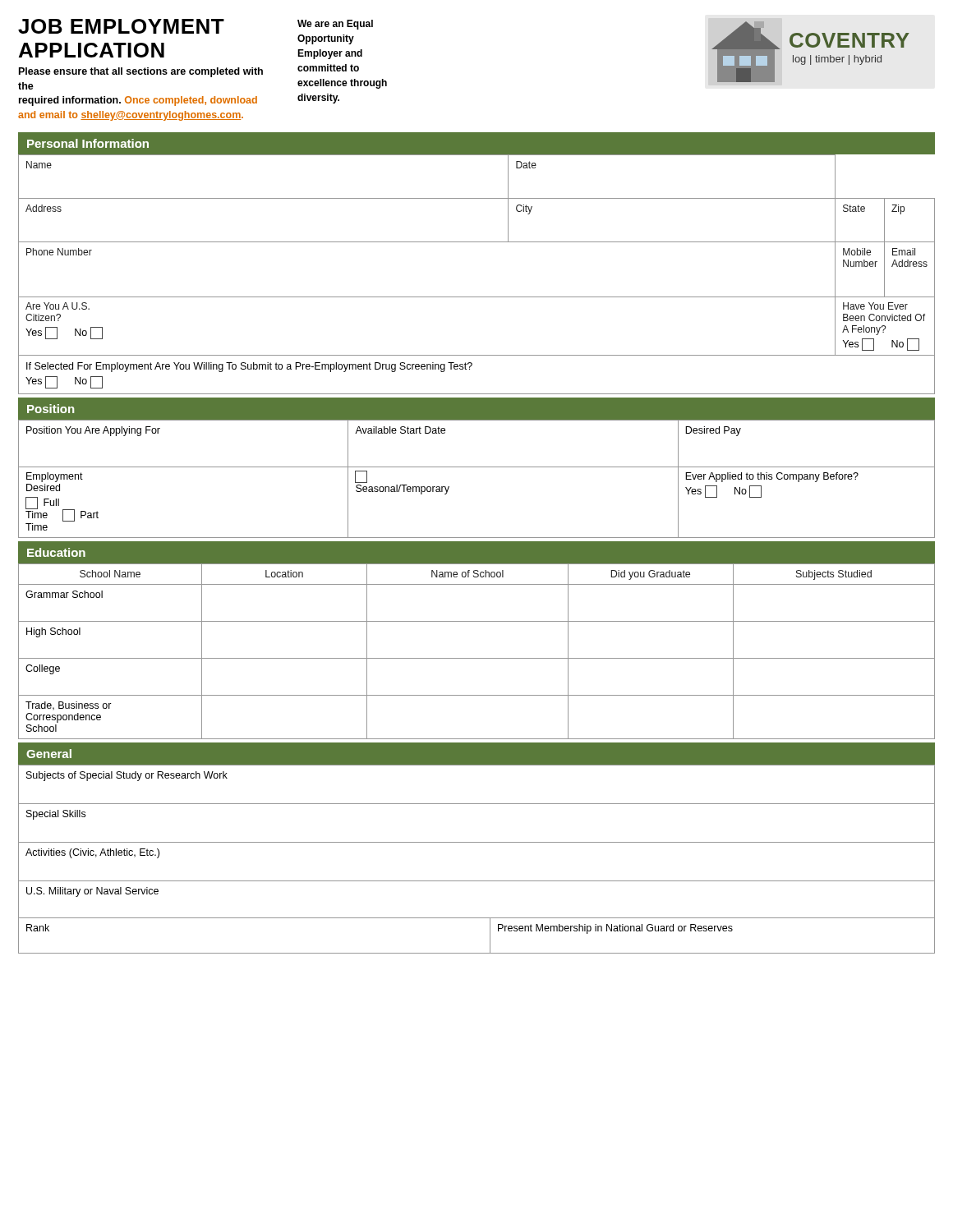This screenshot has width=953, height=1232.
Task: Locate the logo
Action: (x=698, y=52)
